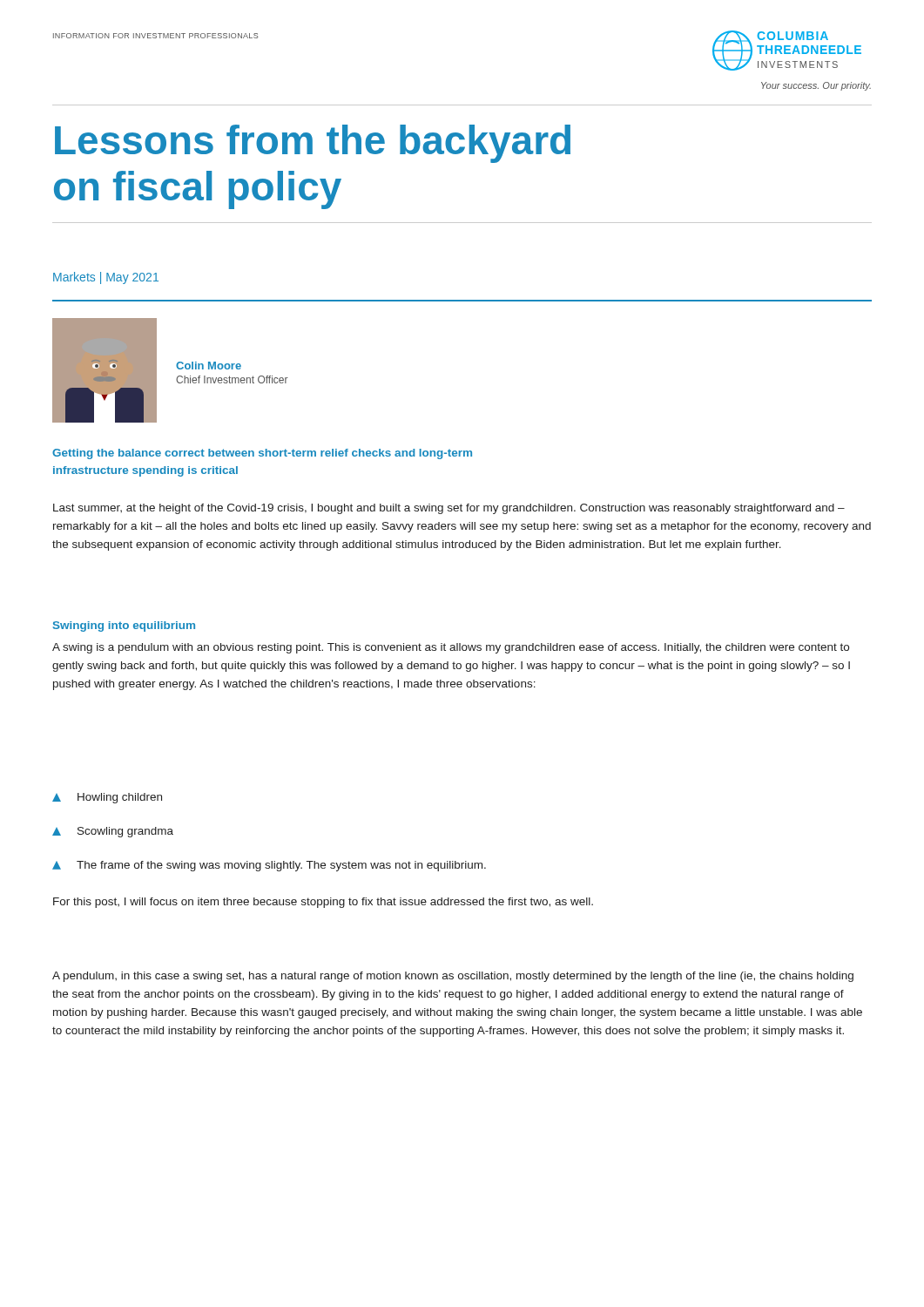Screen dimensions: 1307x924
Task: Where is the passage that starts "Last summer, at the height of the"?
Action: pos(462,526)
